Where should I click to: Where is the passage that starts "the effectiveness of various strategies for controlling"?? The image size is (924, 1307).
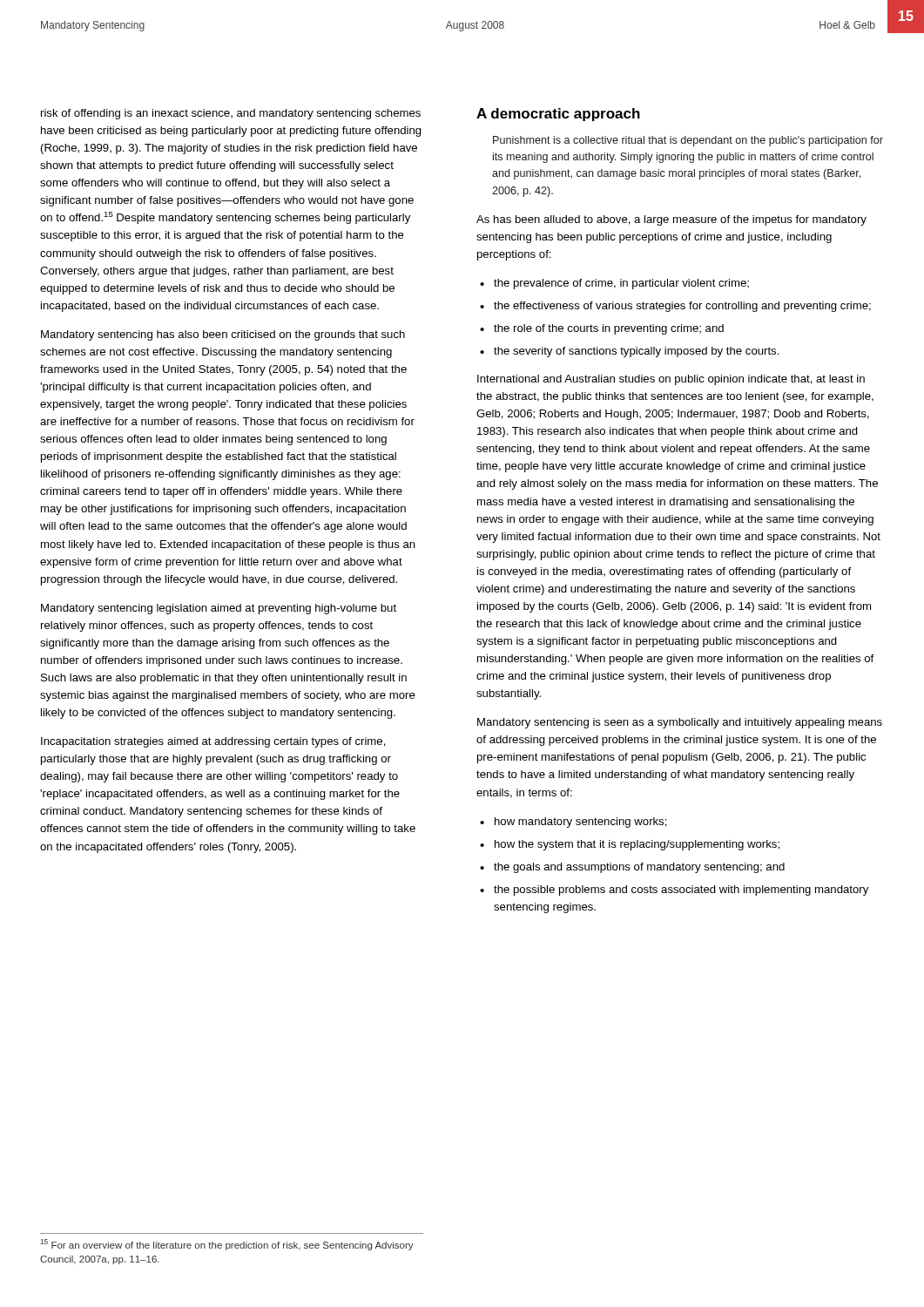[683, 305]
